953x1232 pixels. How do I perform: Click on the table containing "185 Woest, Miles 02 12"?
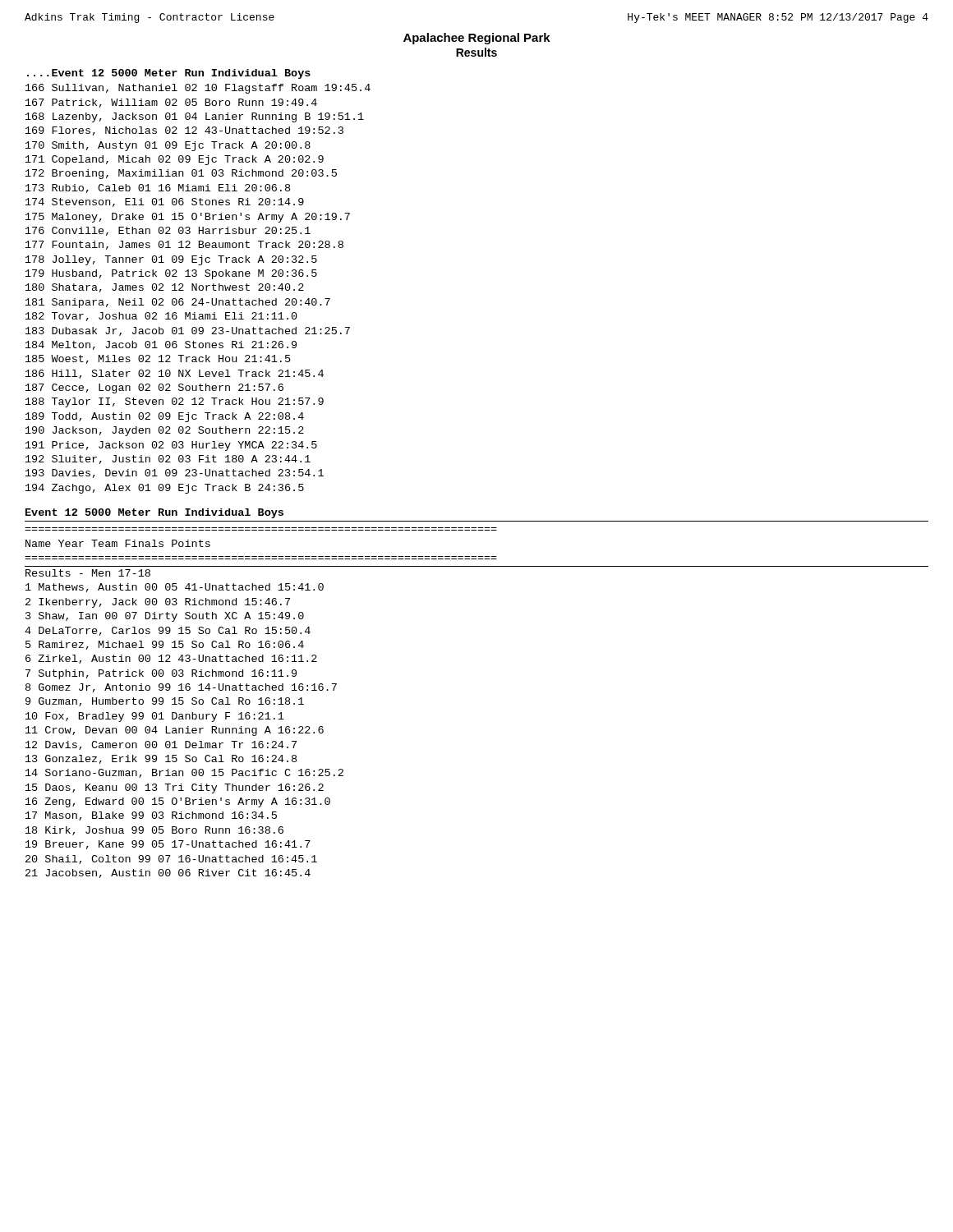(476, 288)
